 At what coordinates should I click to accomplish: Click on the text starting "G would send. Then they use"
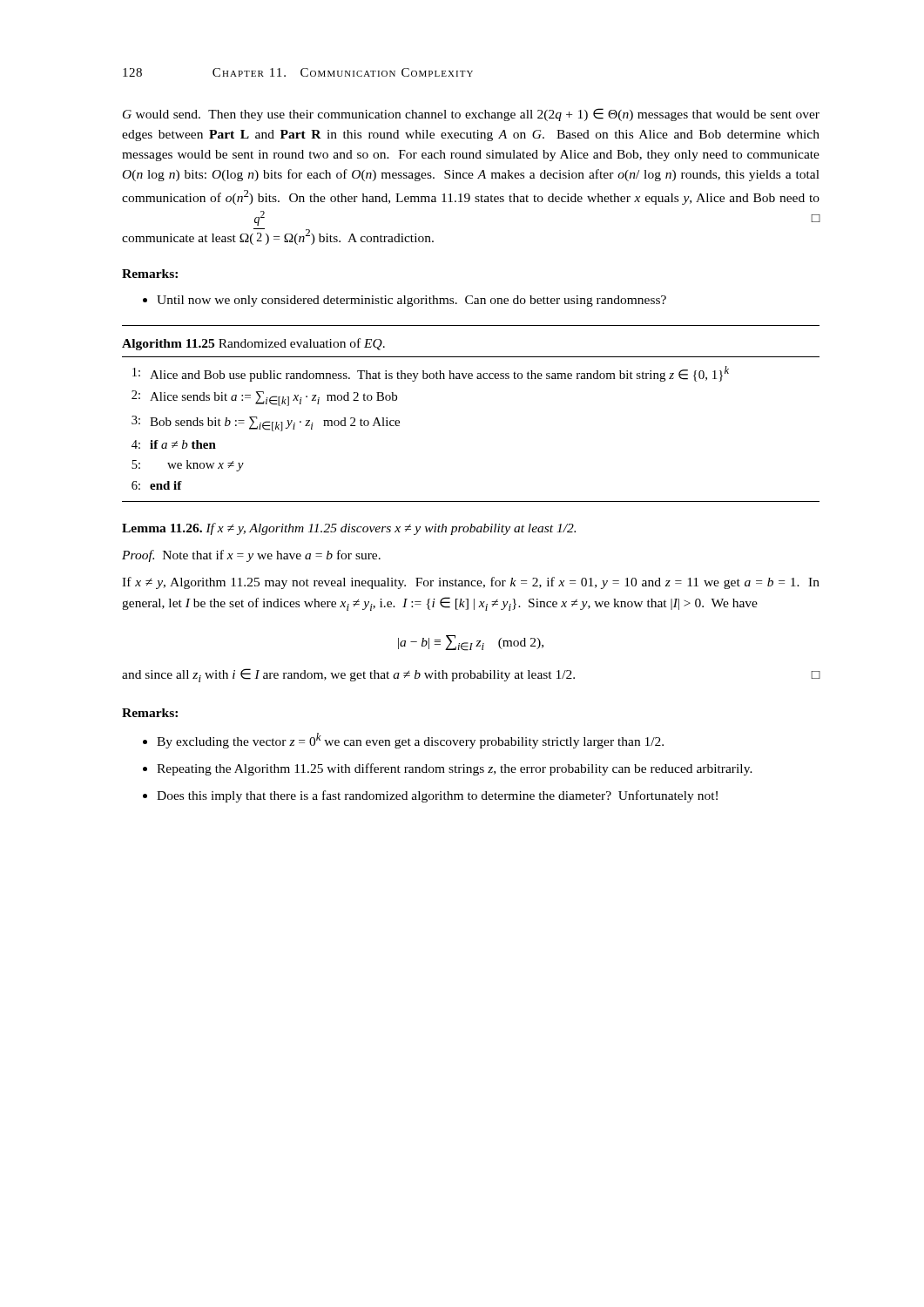pos(471,176)
